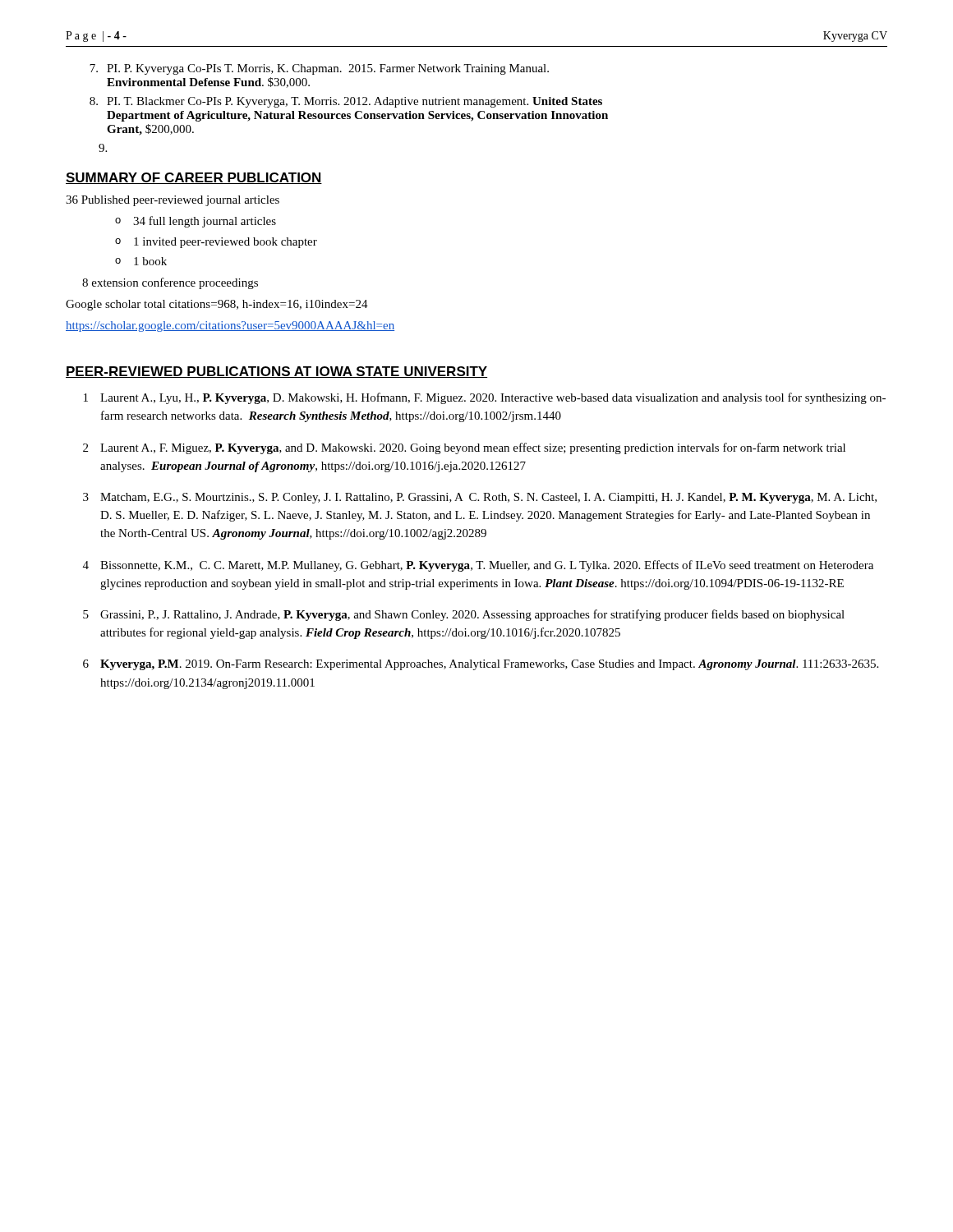Select the element starting "3 Matcham, E.G.,"
The image size is (953, 1232).
point(476,515)
